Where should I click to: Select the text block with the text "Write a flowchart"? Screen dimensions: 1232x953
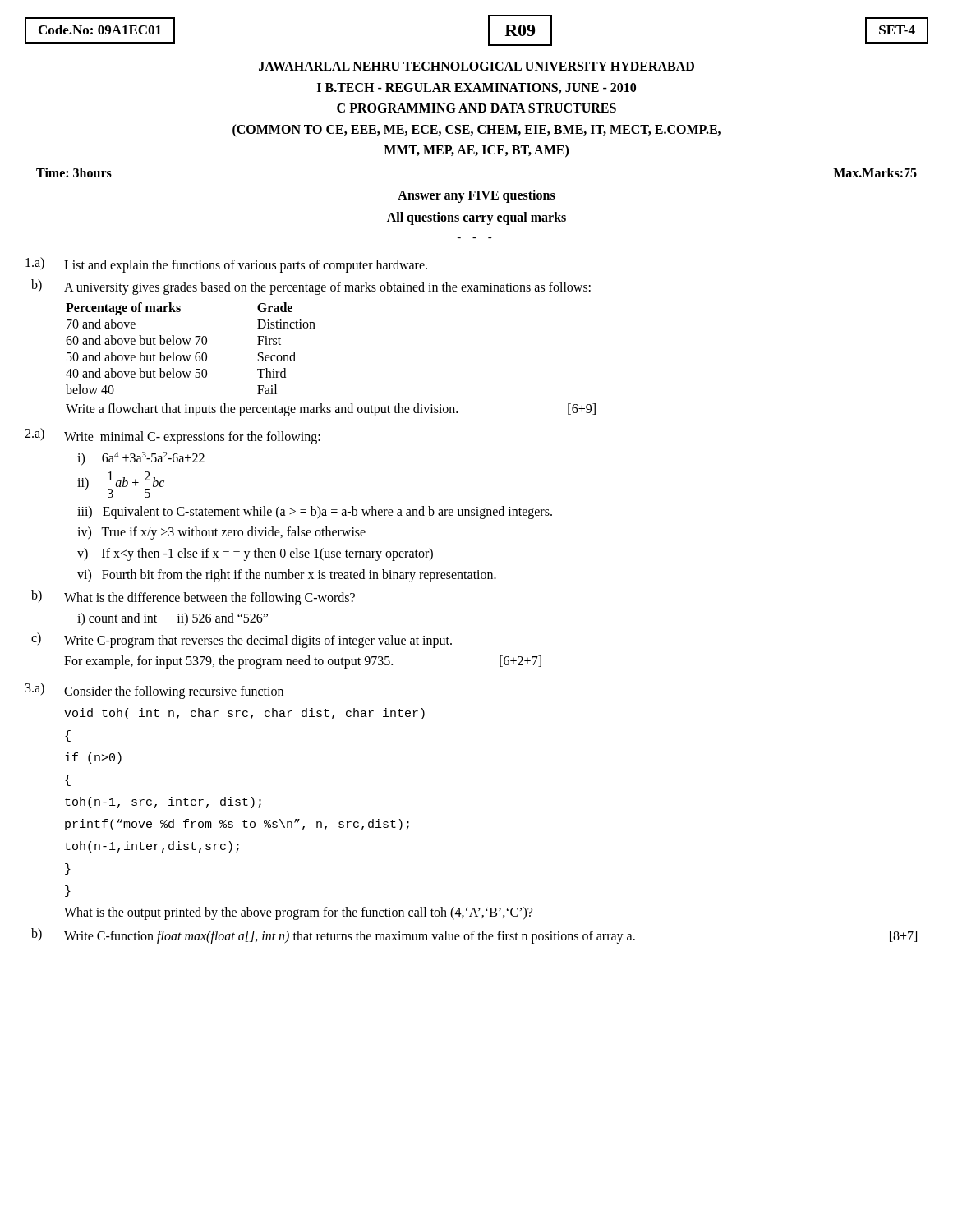click(331, 409)
